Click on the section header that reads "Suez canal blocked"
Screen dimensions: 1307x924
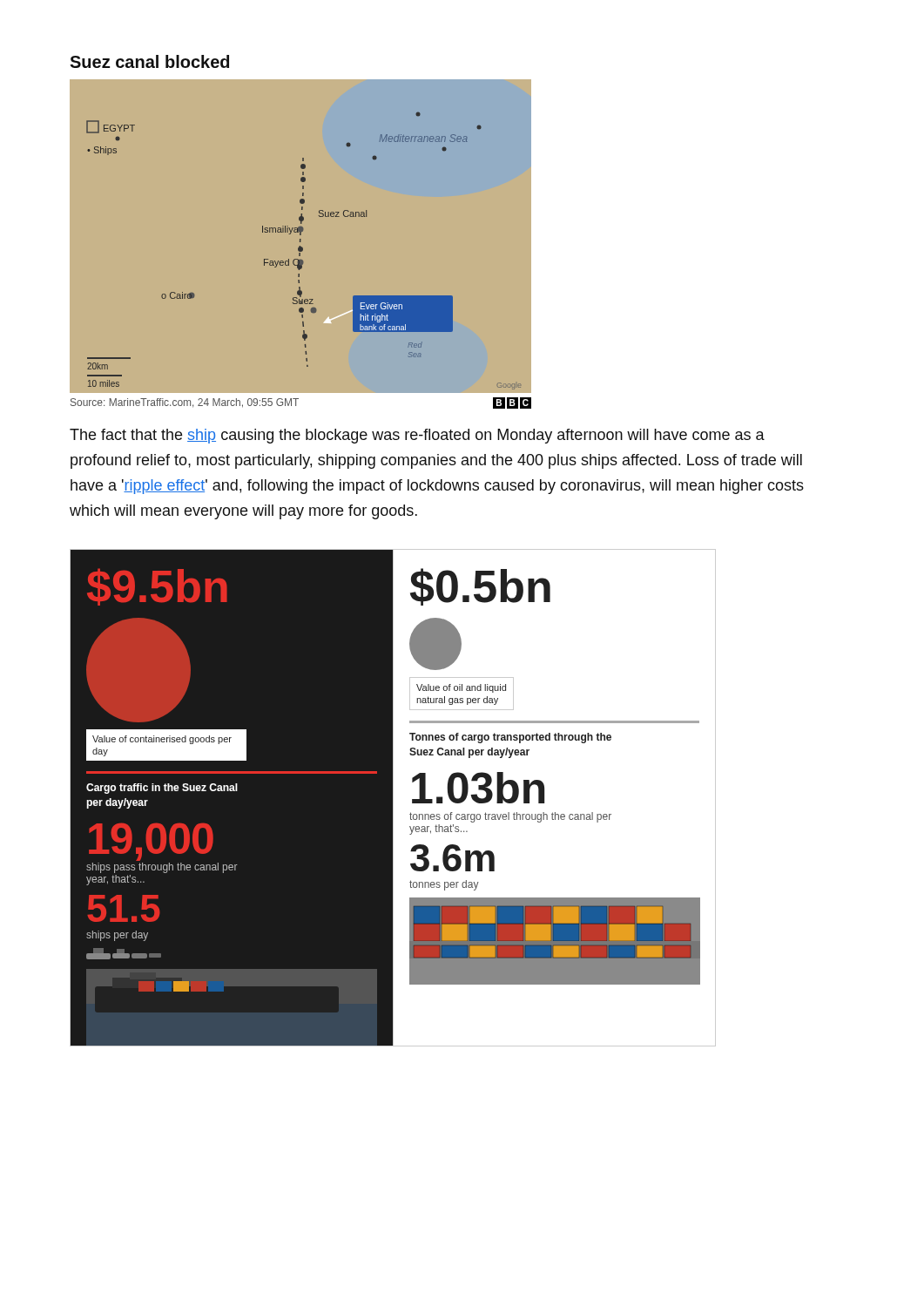click(150, 62)
